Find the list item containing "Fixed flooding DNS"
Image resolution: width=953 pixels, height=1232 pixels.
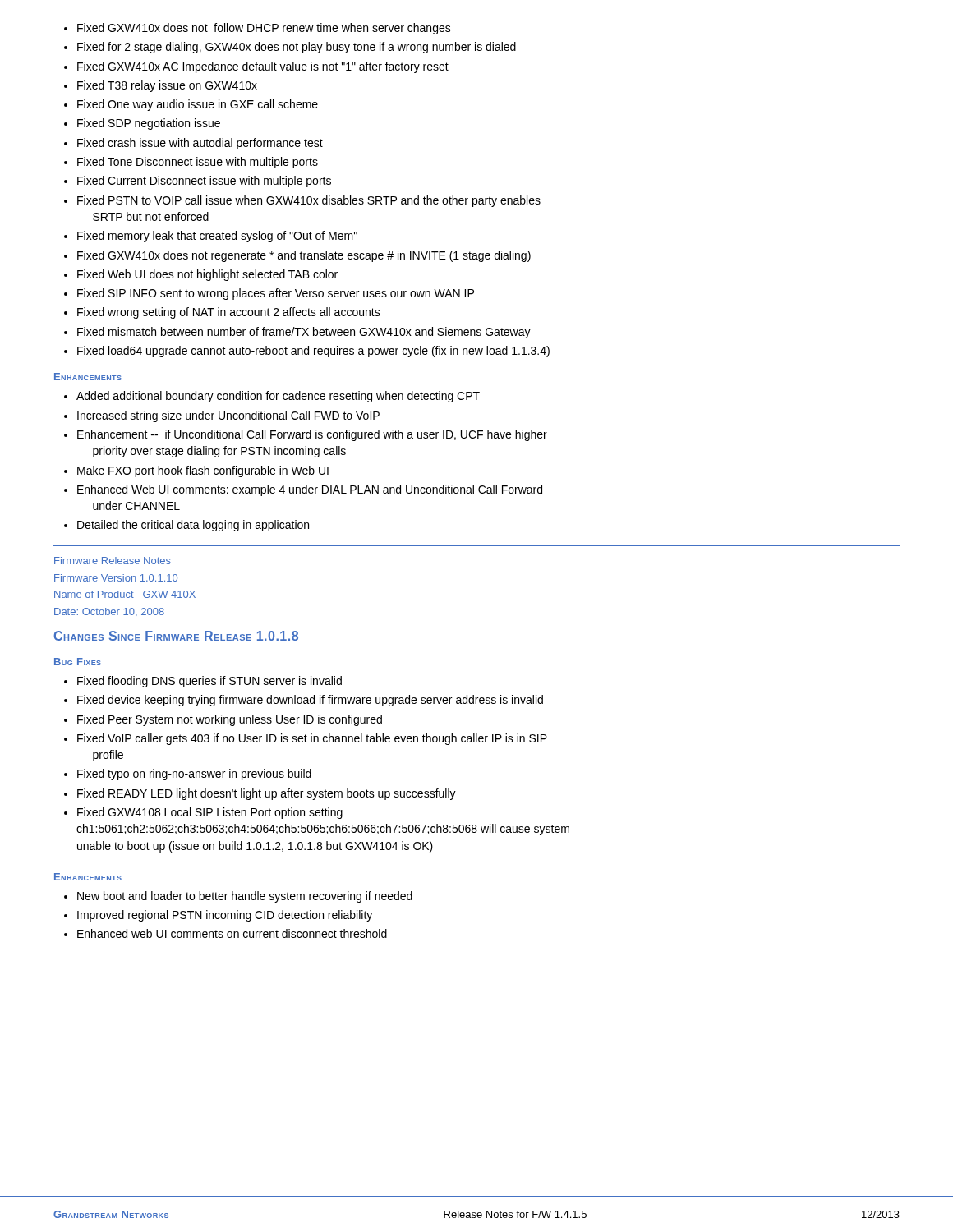click(203, 682)
